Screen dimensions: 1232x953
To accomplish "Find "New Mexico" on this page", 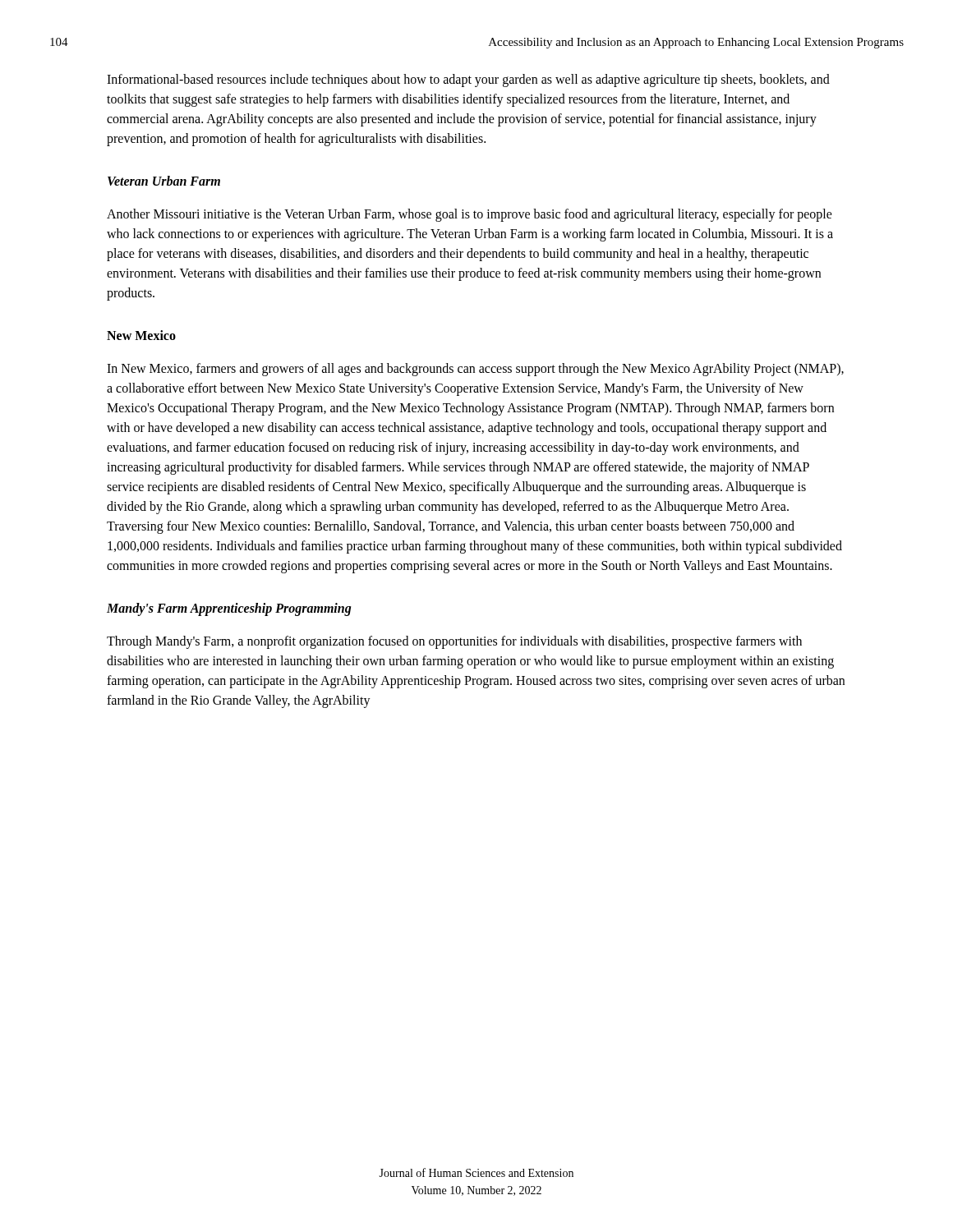I will pyautogui.click(x=141, y=336).
